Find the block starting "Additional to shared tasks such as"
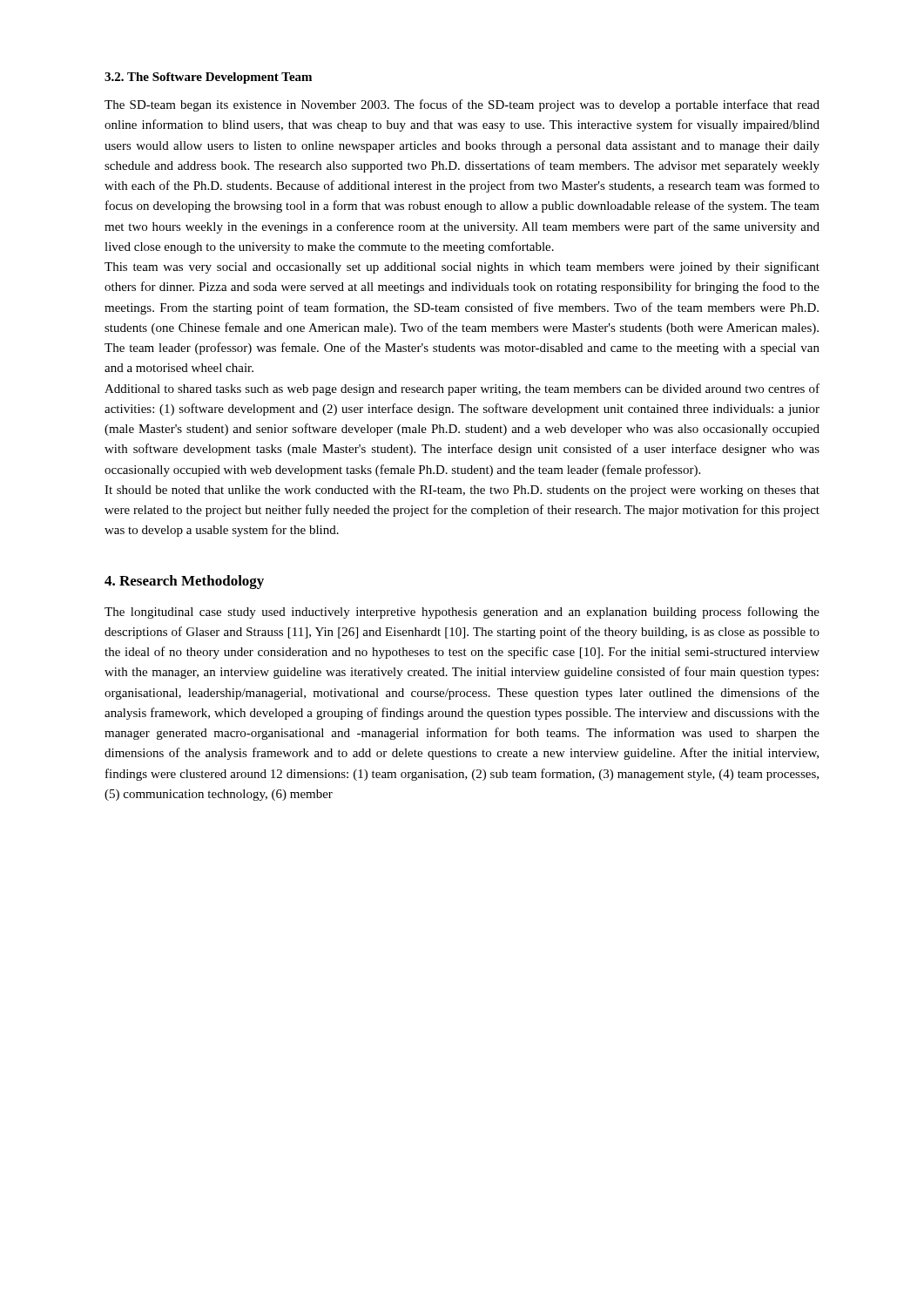 click(462, 429)
